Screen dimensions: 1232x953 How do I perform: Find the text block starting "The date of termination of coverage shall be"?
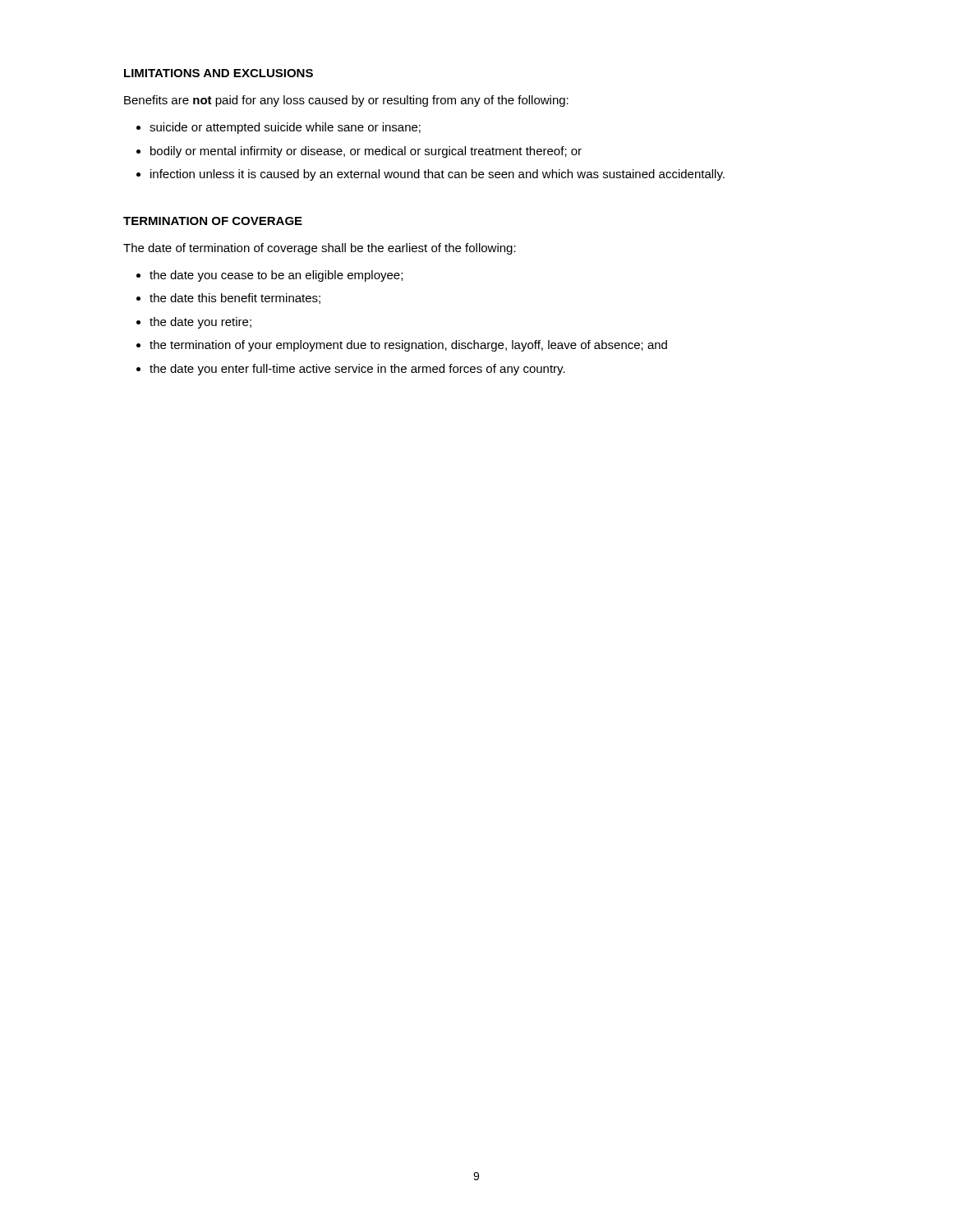coord(320,247)
